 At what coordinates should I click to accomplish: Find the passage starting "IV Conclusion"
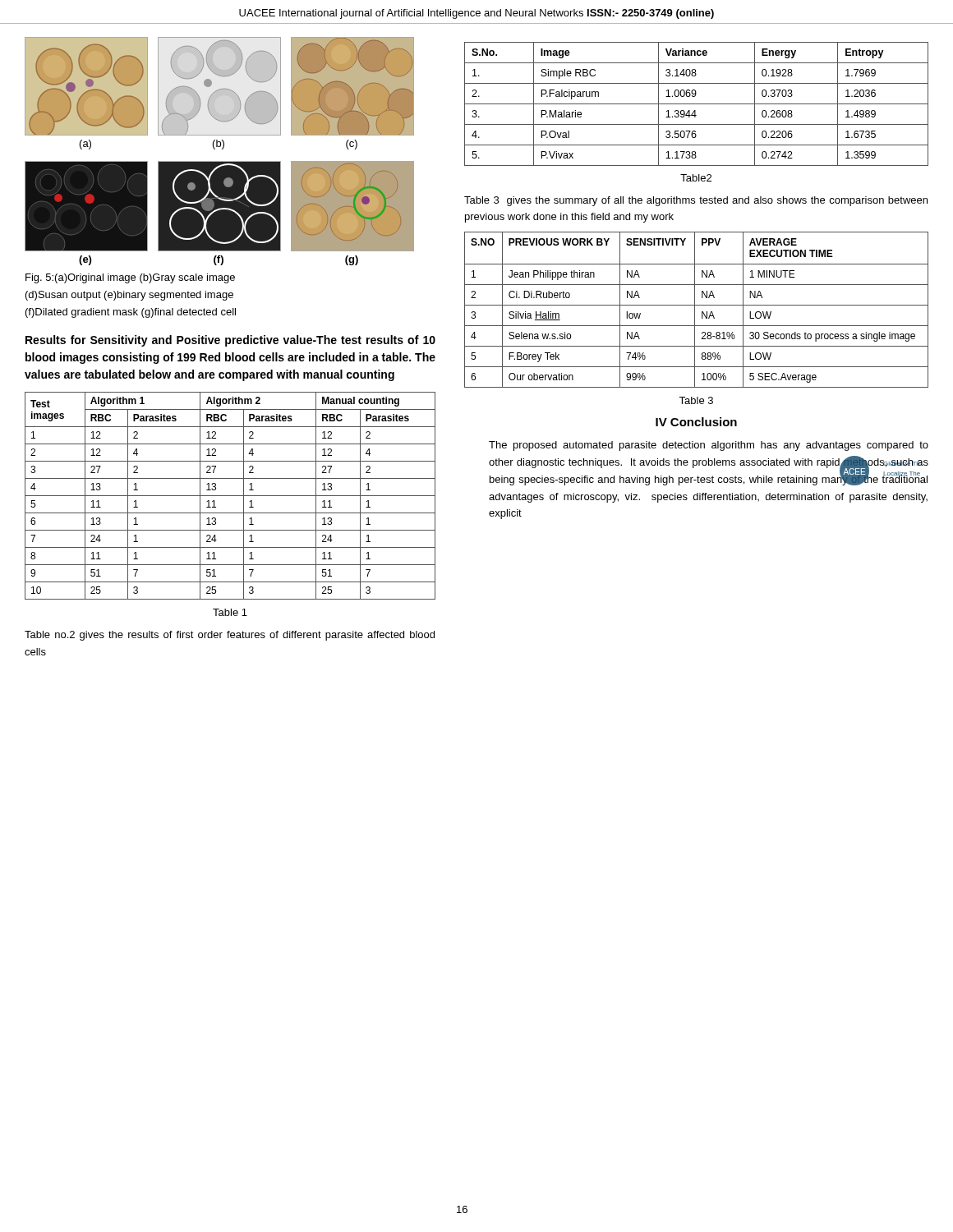[696, 422]
